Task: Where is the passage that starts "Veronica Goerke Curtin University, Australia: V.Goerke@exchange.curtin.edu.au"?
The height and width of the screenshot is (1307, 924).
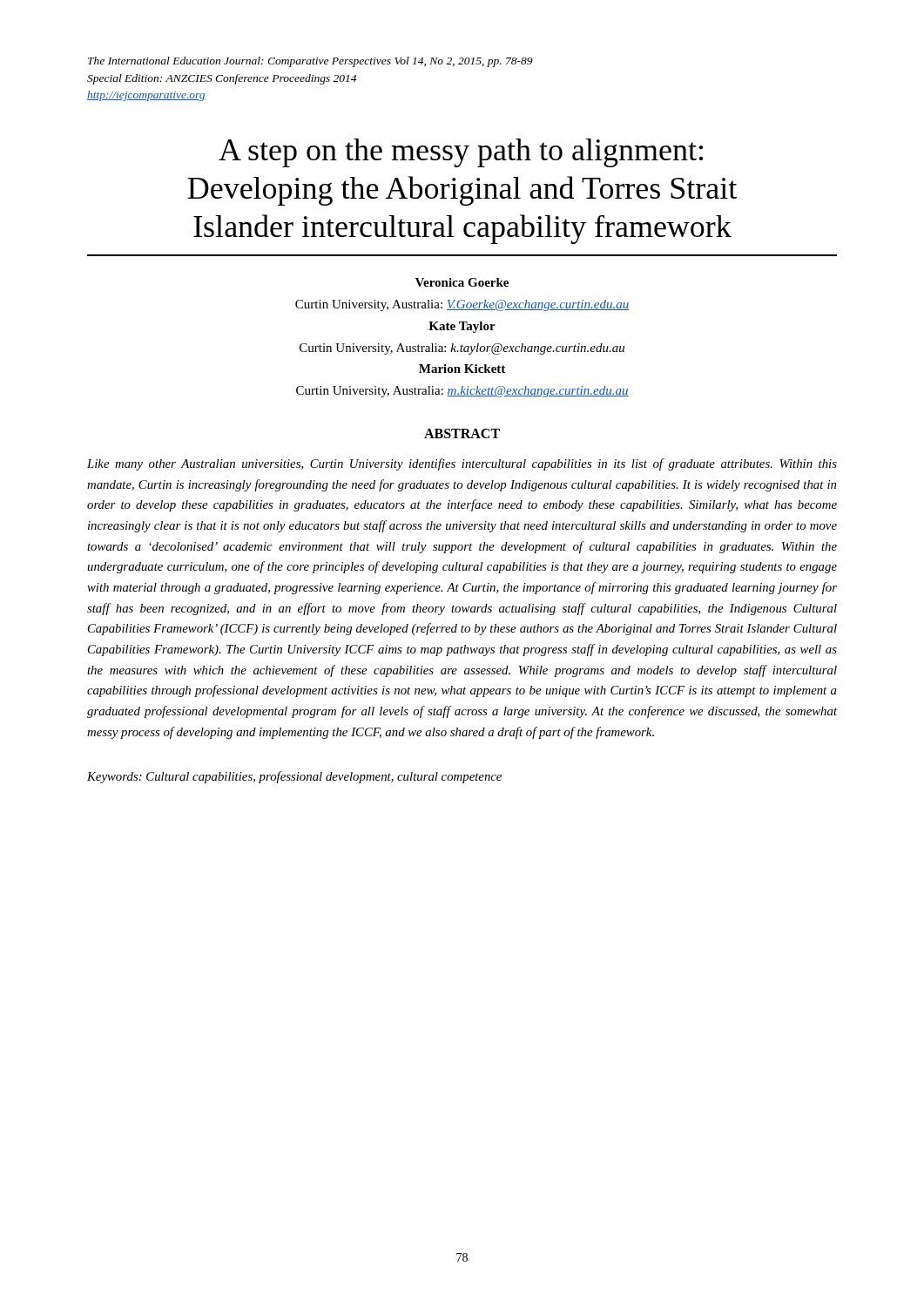Action: pos(462,337)
